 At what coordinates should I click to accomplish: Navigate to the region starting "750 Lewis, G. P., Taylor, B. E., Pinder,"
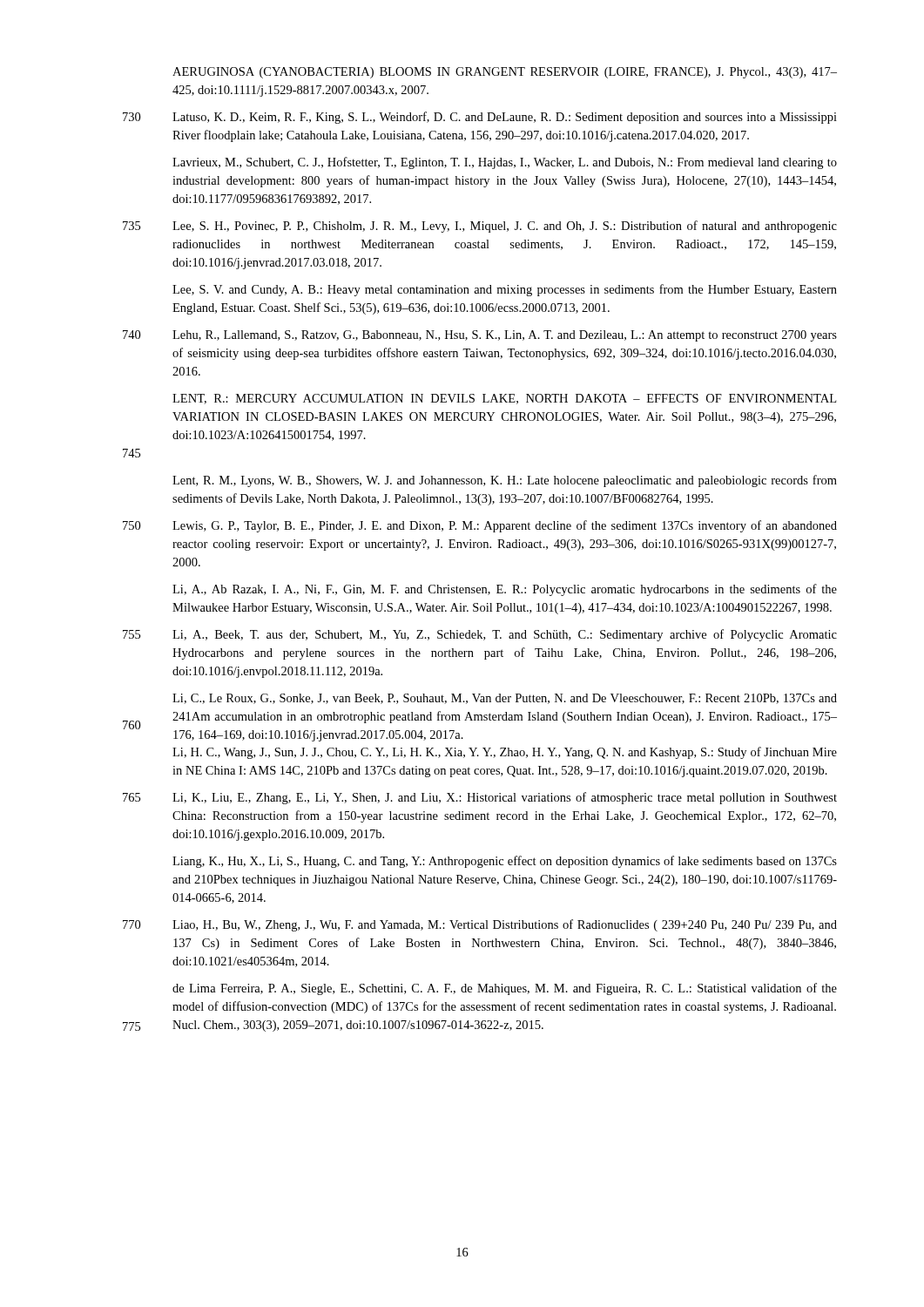[x=479, y=544]
